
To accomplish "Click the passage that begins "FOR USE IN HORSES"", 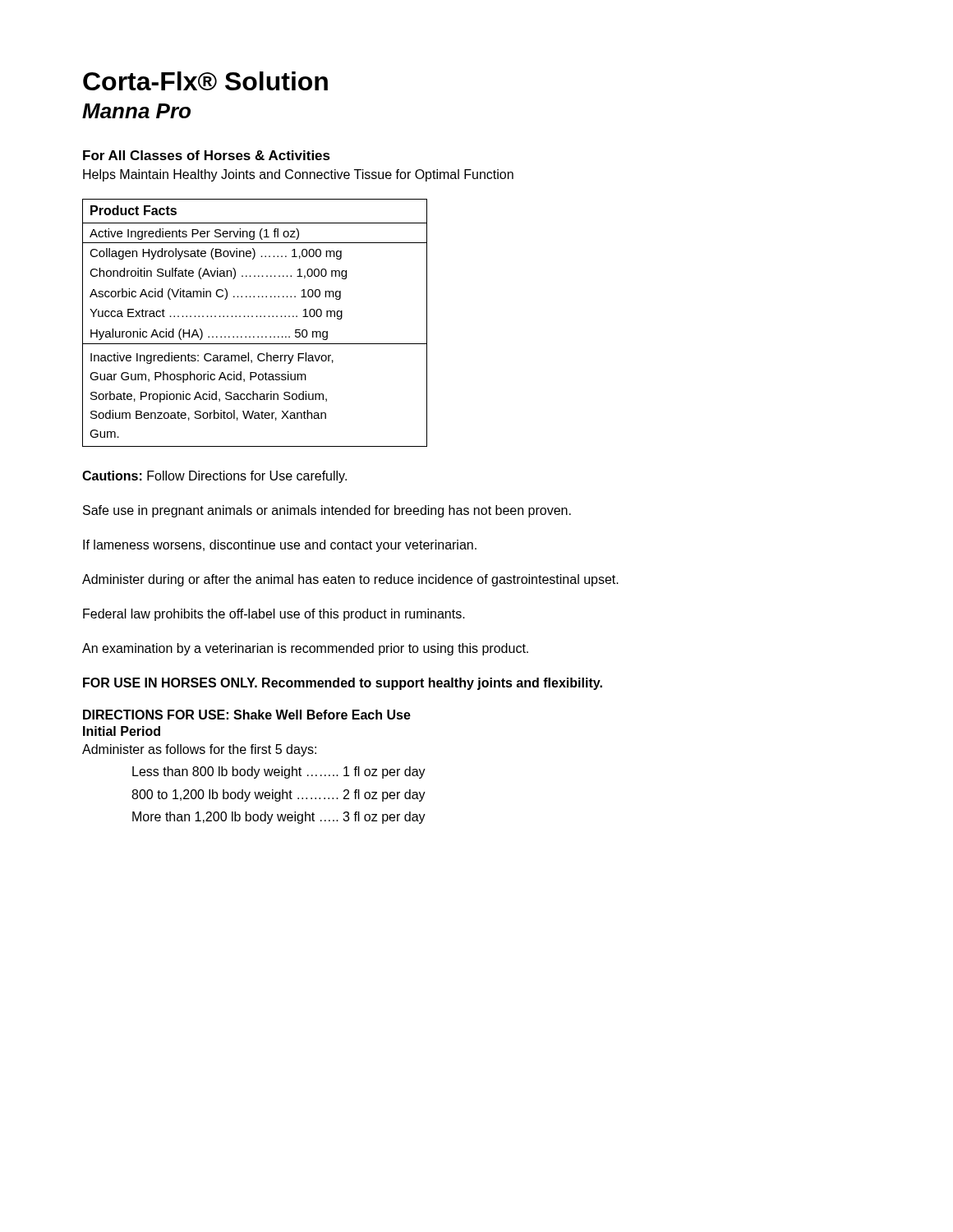I will point(343,683).
